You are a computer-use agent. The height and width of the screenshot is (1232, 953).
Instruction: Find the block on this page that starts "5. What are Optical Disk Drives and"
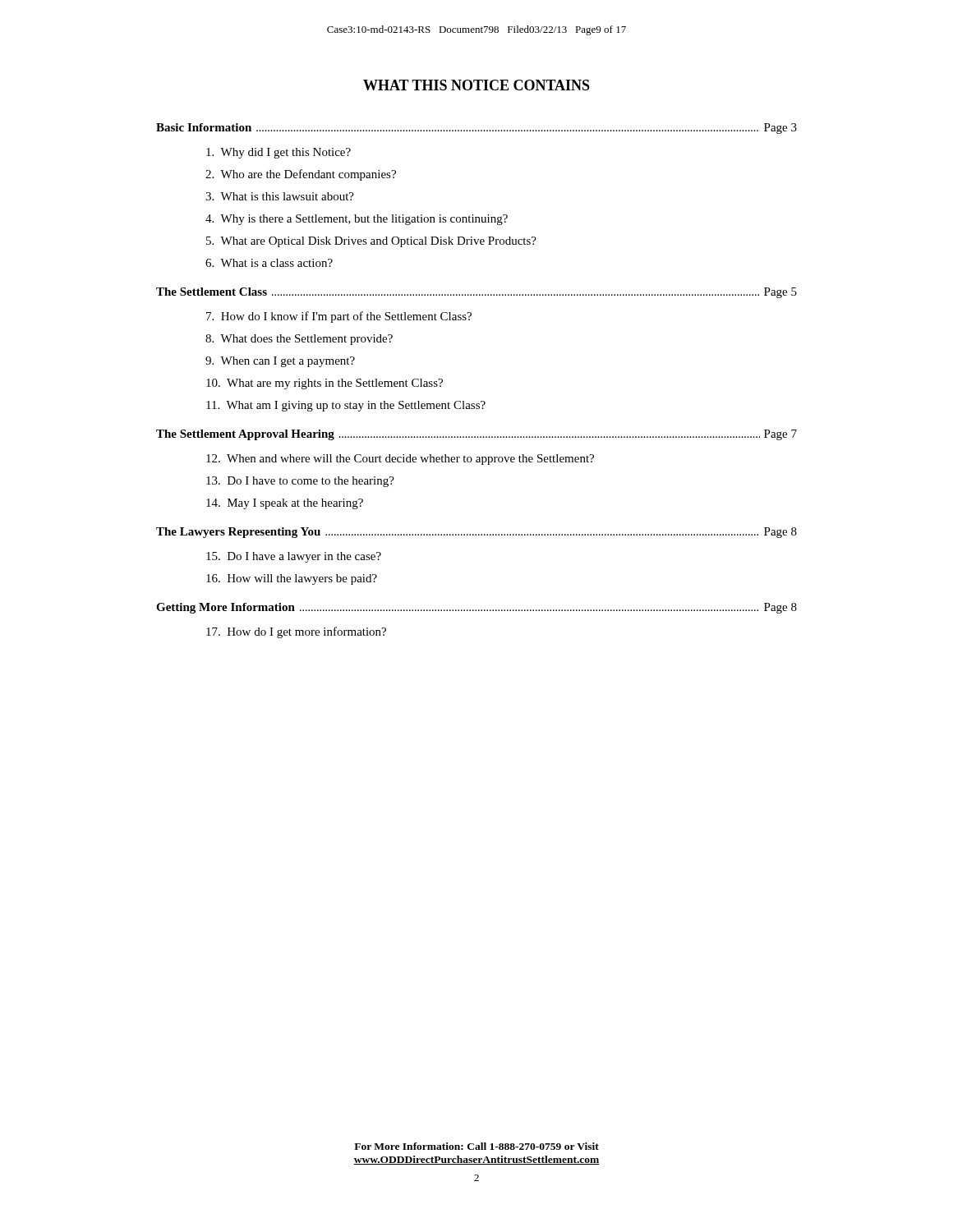pyautogui.click(x=371, y=241)
